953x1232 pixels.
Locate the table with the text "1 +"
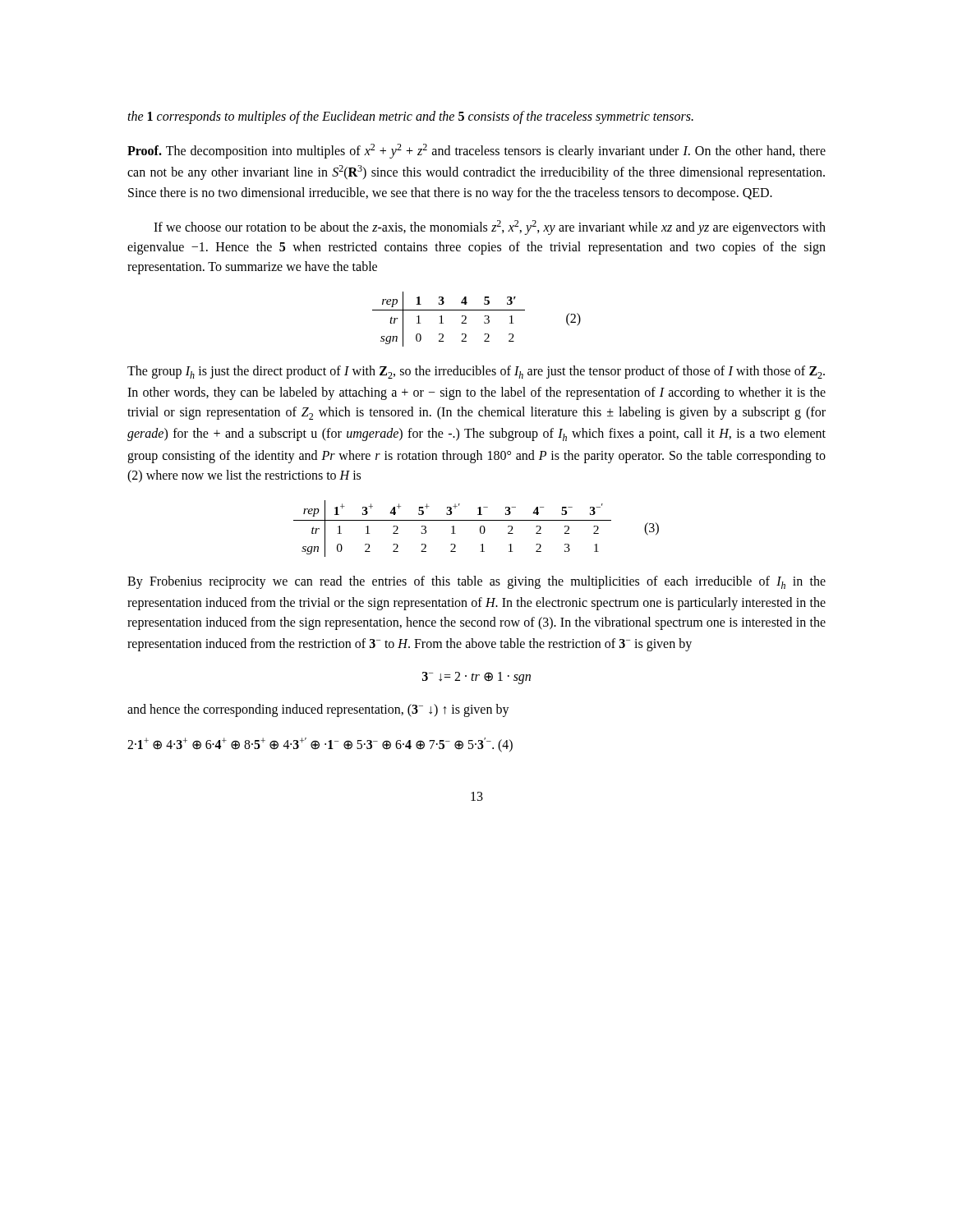coord(476,528)
